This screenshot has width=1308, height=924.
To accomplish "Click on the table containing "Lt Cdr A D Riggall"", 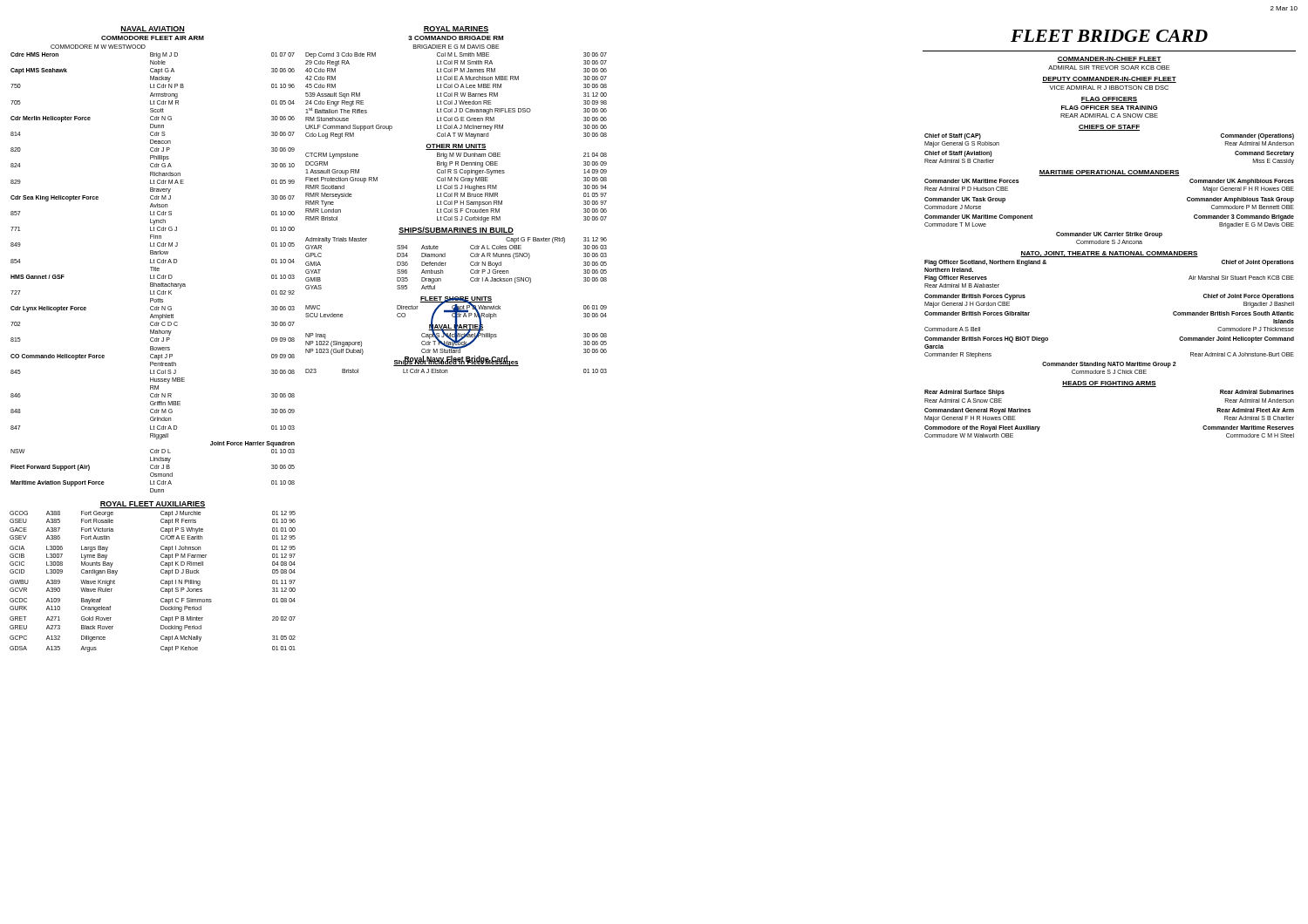I will 153,269.
